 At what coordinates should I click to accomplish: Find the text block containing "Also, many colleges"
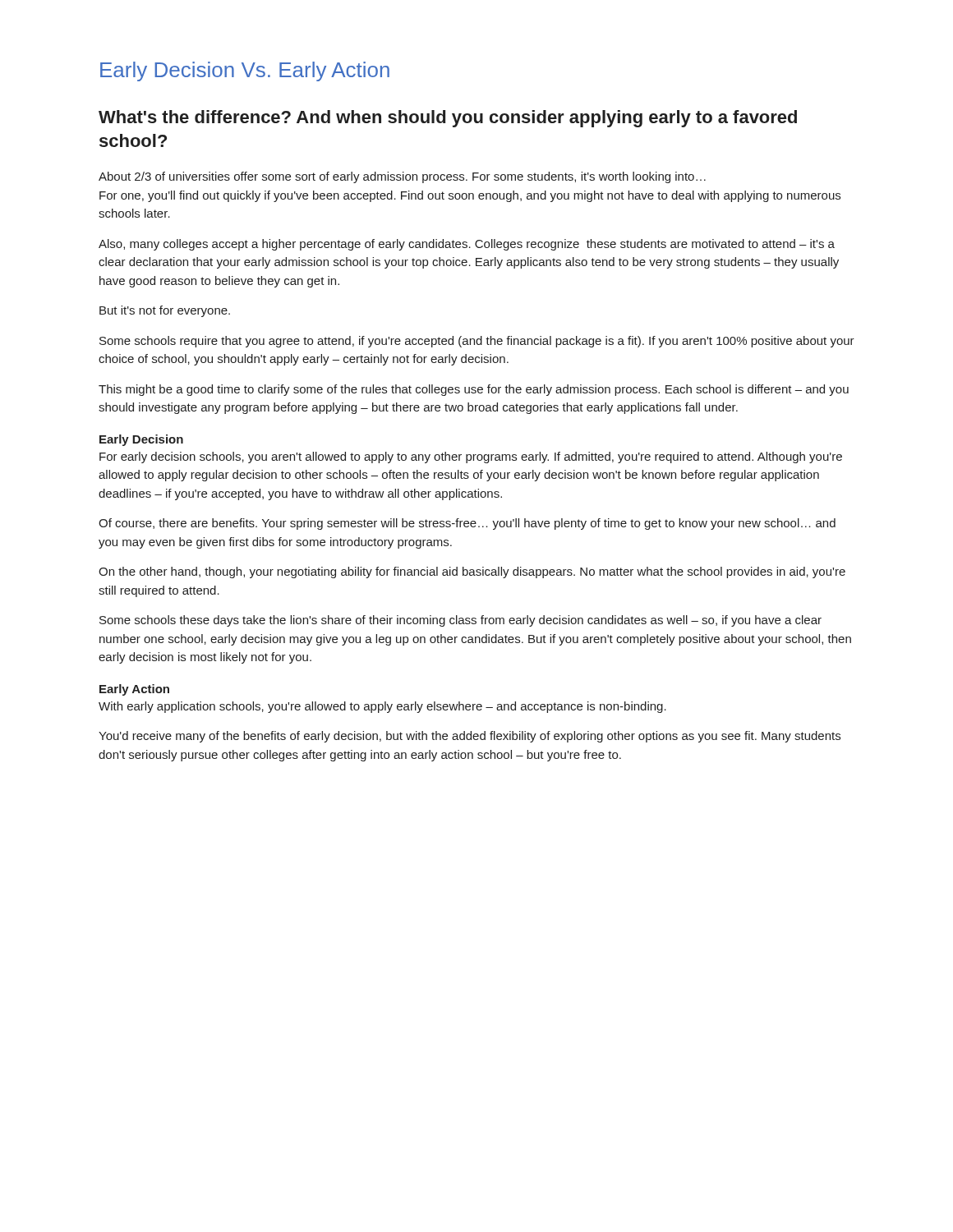tap(476, 262)
